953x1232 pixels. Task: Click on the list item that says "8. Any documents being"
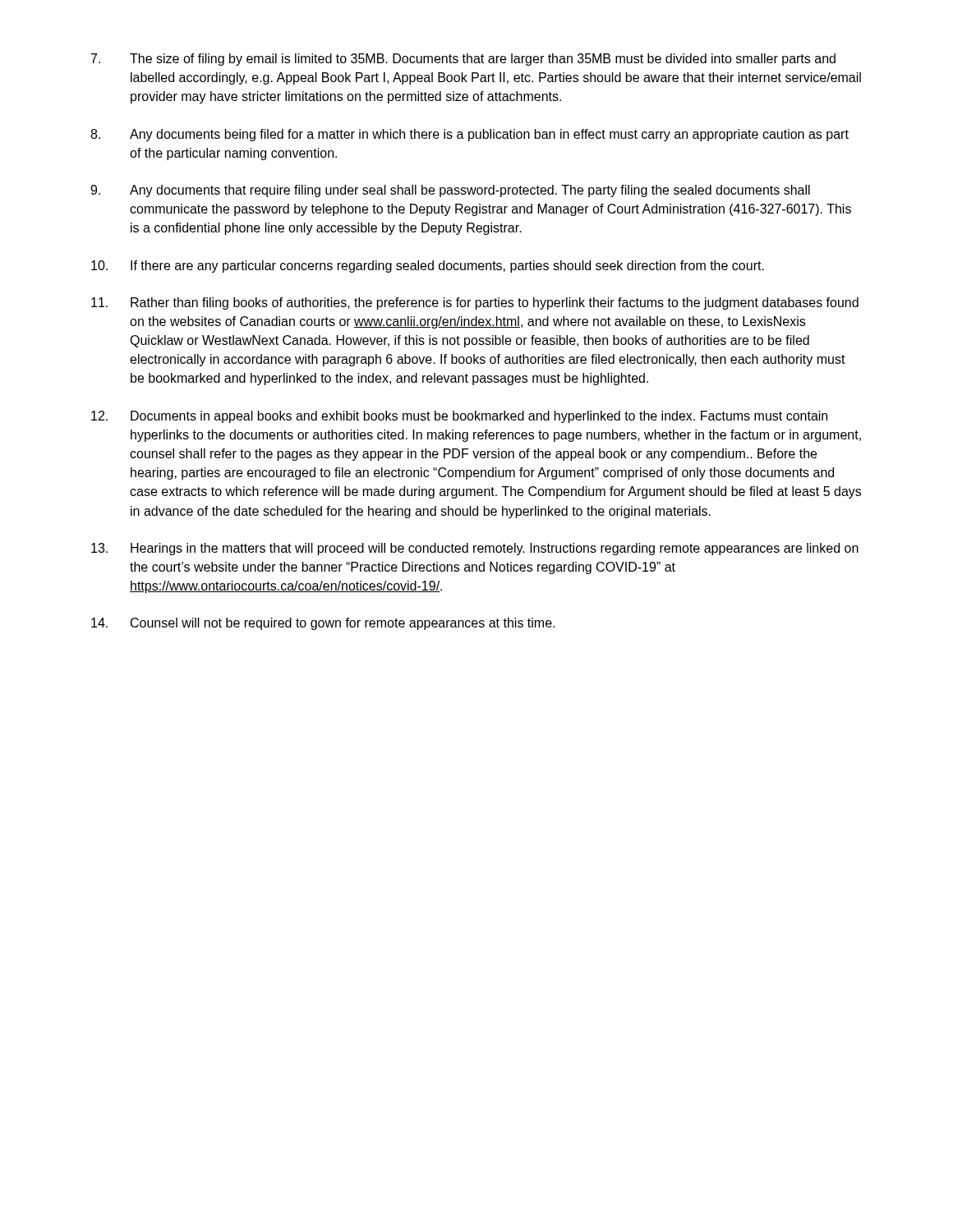(x=476, y=144)
